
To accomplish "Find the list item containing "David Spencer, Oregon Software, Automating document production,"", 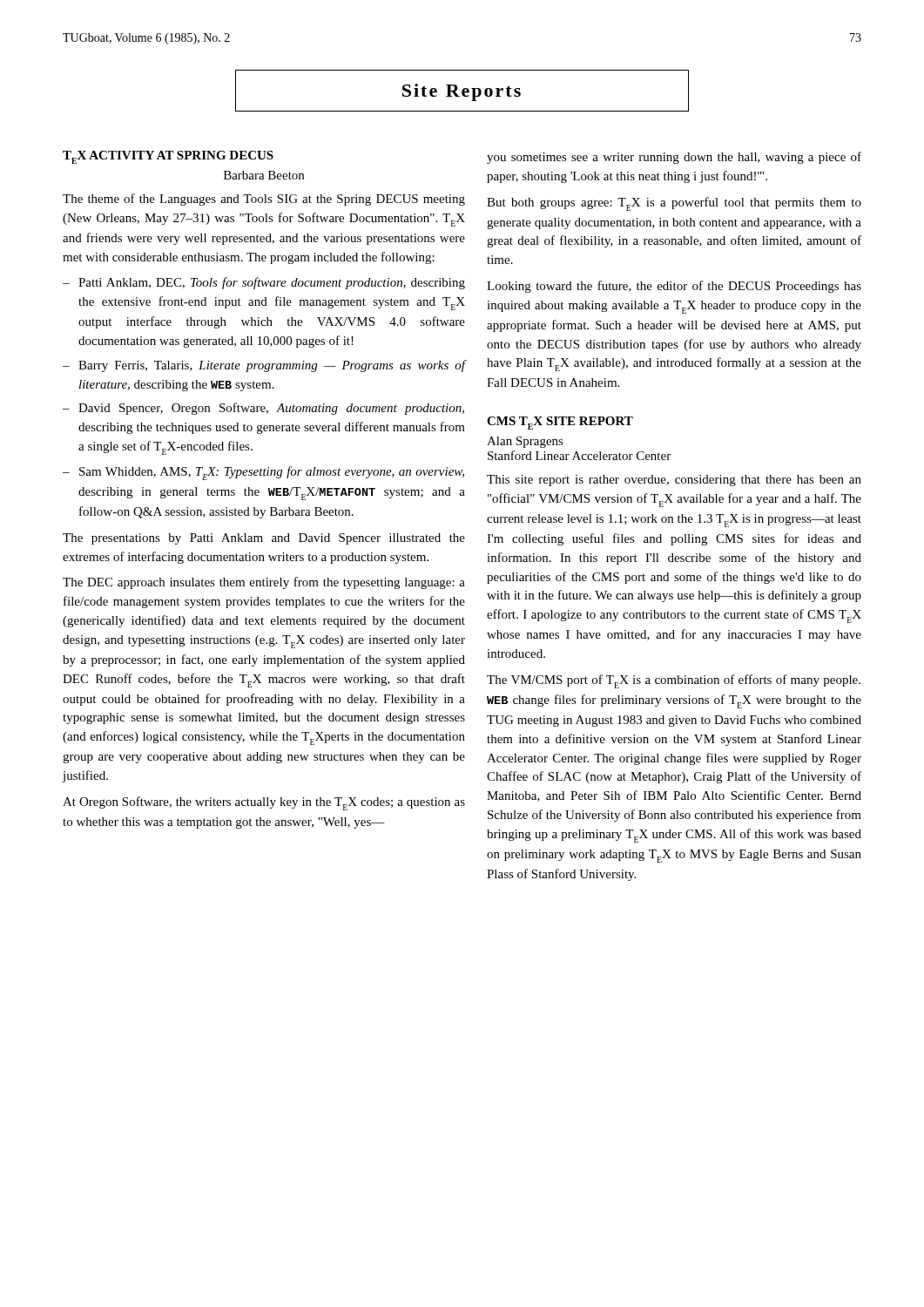I will (x=272, y=429).
